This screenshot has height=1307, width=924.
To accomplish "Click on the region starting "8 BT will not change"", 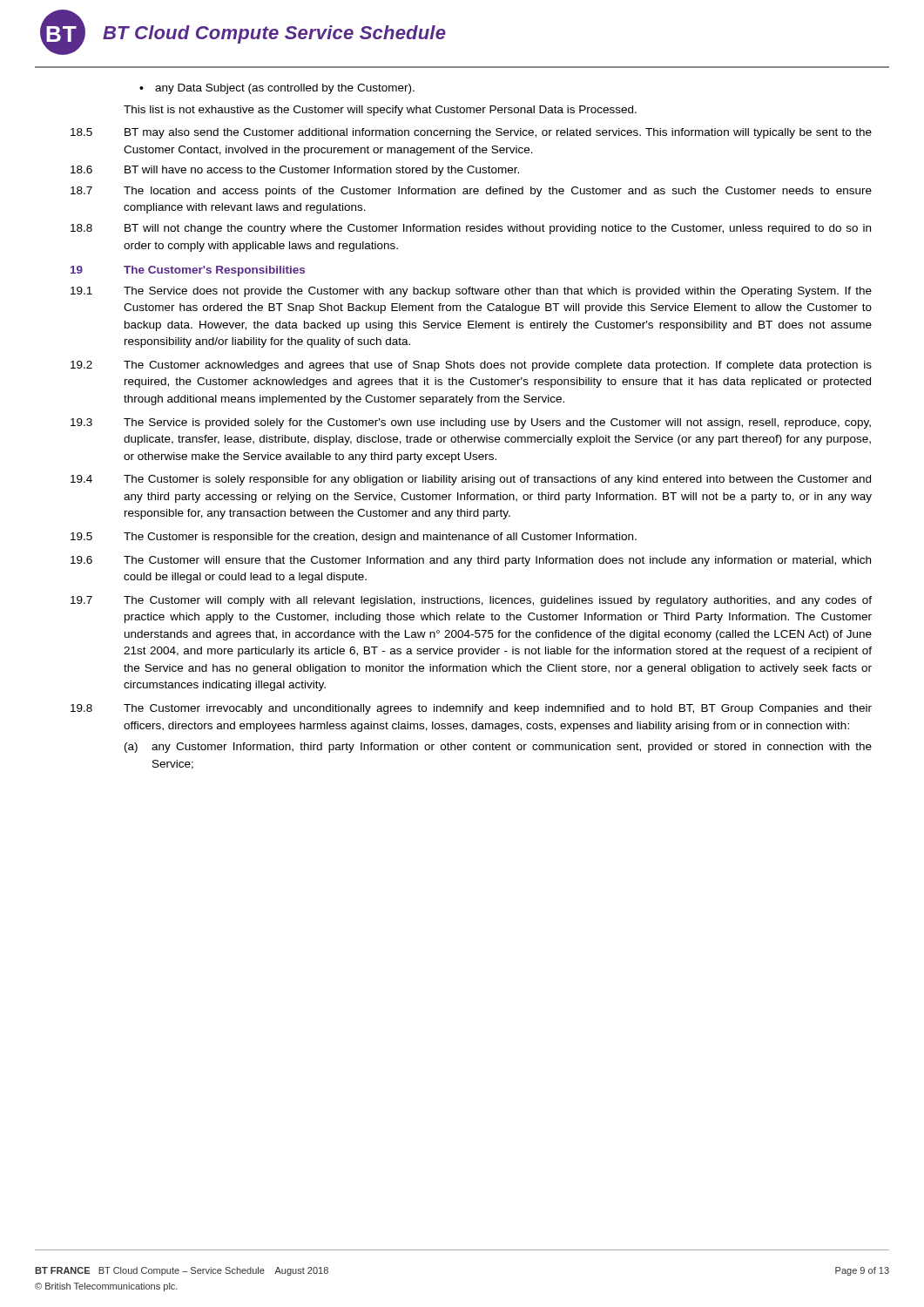I will point(471,237).
